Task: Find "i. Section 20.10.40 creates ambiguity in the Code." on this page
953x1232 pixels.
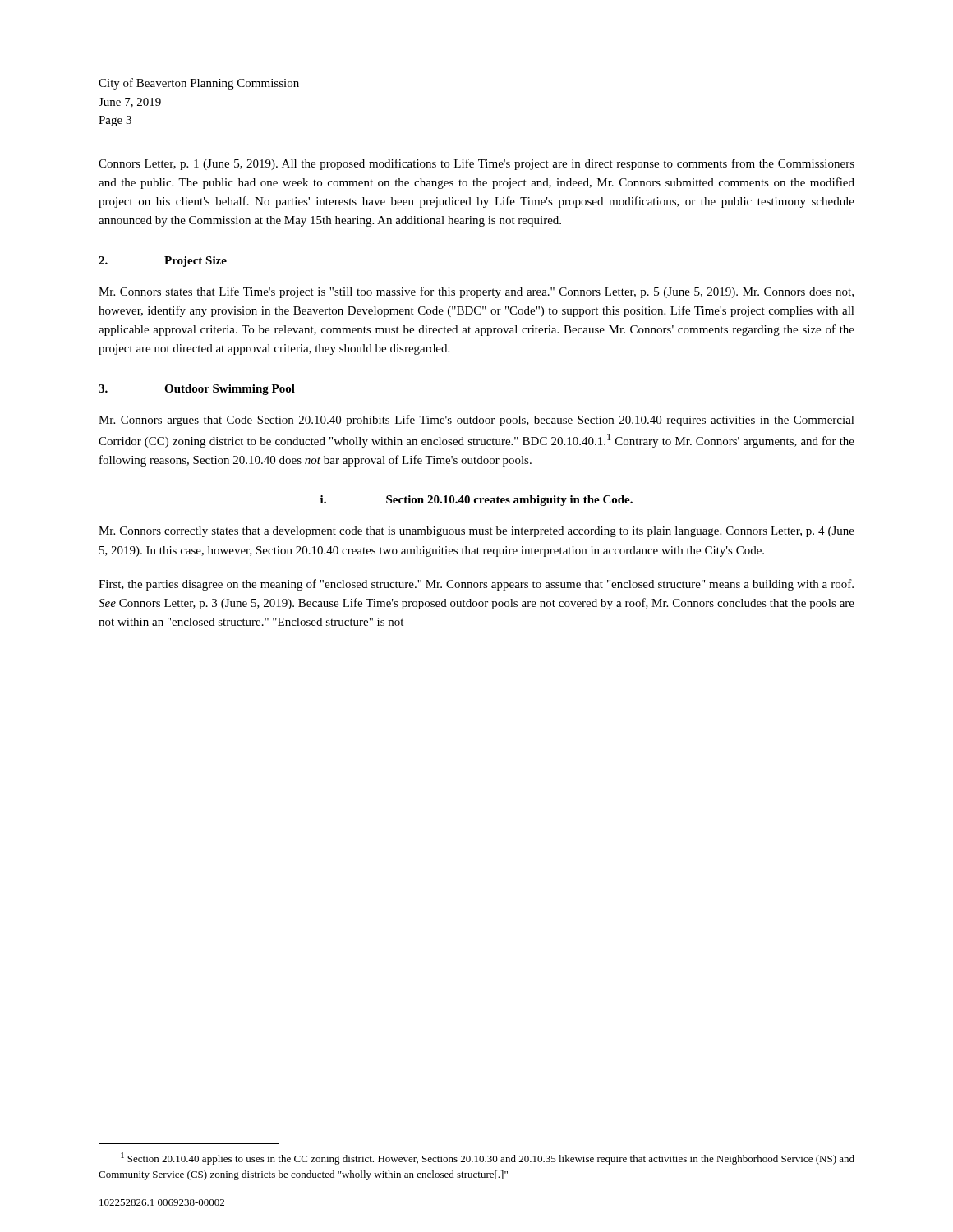Action: pyautogui.click(x=476, y=500)
